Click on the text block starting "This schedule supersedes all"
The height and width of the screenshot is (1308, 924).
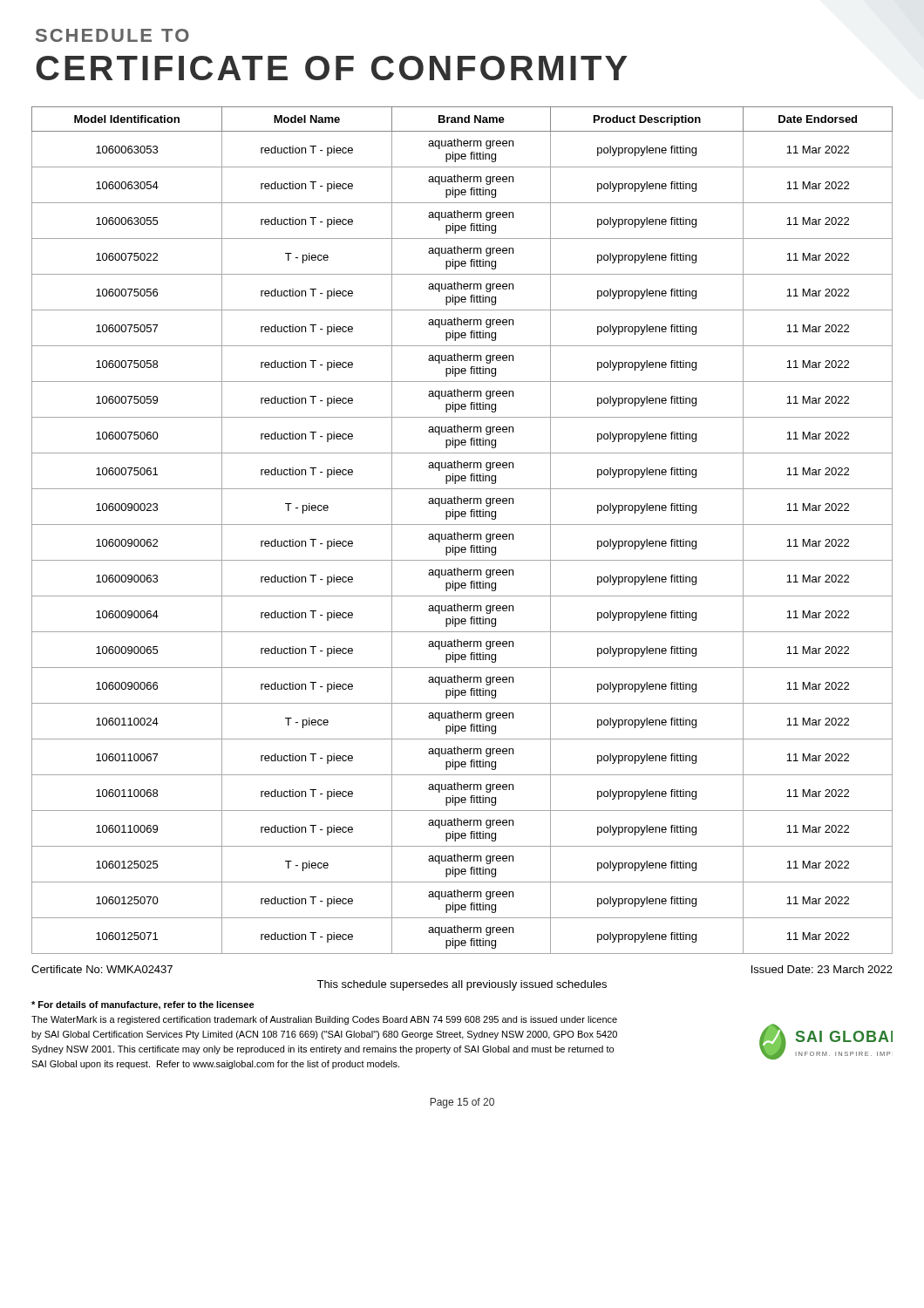point(462,984)
